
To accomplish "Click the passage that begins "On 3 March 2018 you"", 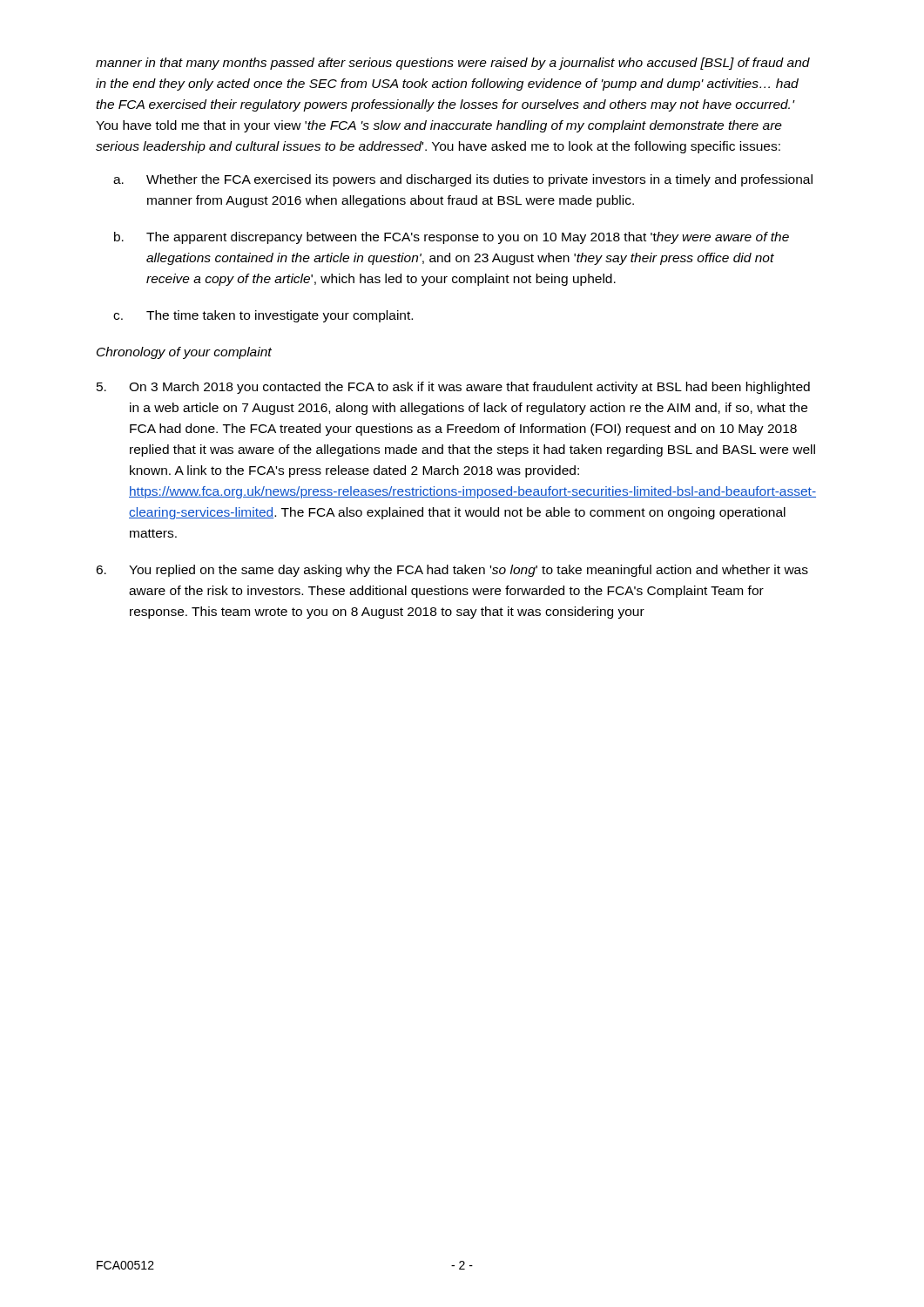I will tap(458, 460).
